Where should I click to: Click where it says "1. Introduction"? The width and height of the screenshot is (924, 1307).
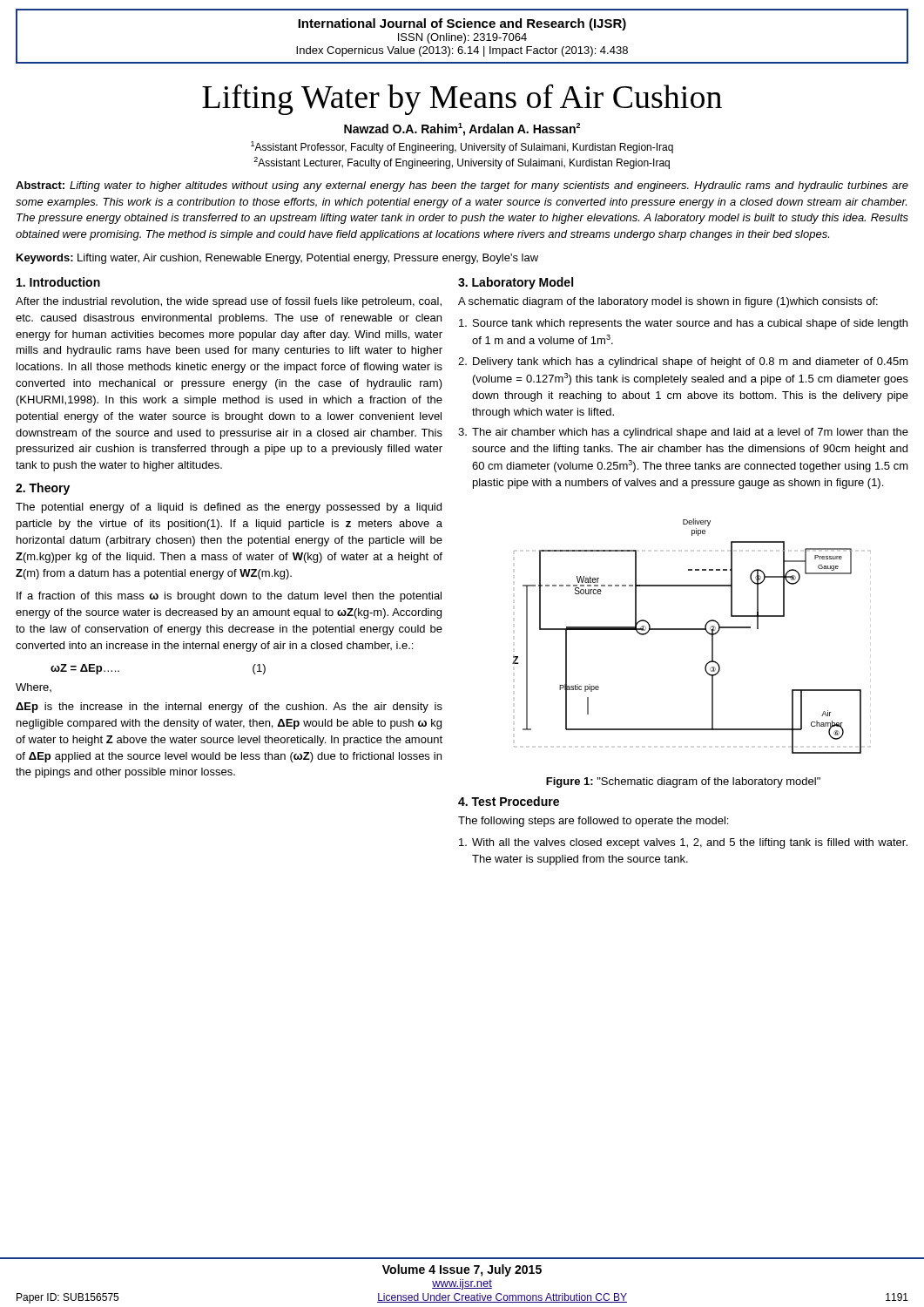click(x=58, y=282)
